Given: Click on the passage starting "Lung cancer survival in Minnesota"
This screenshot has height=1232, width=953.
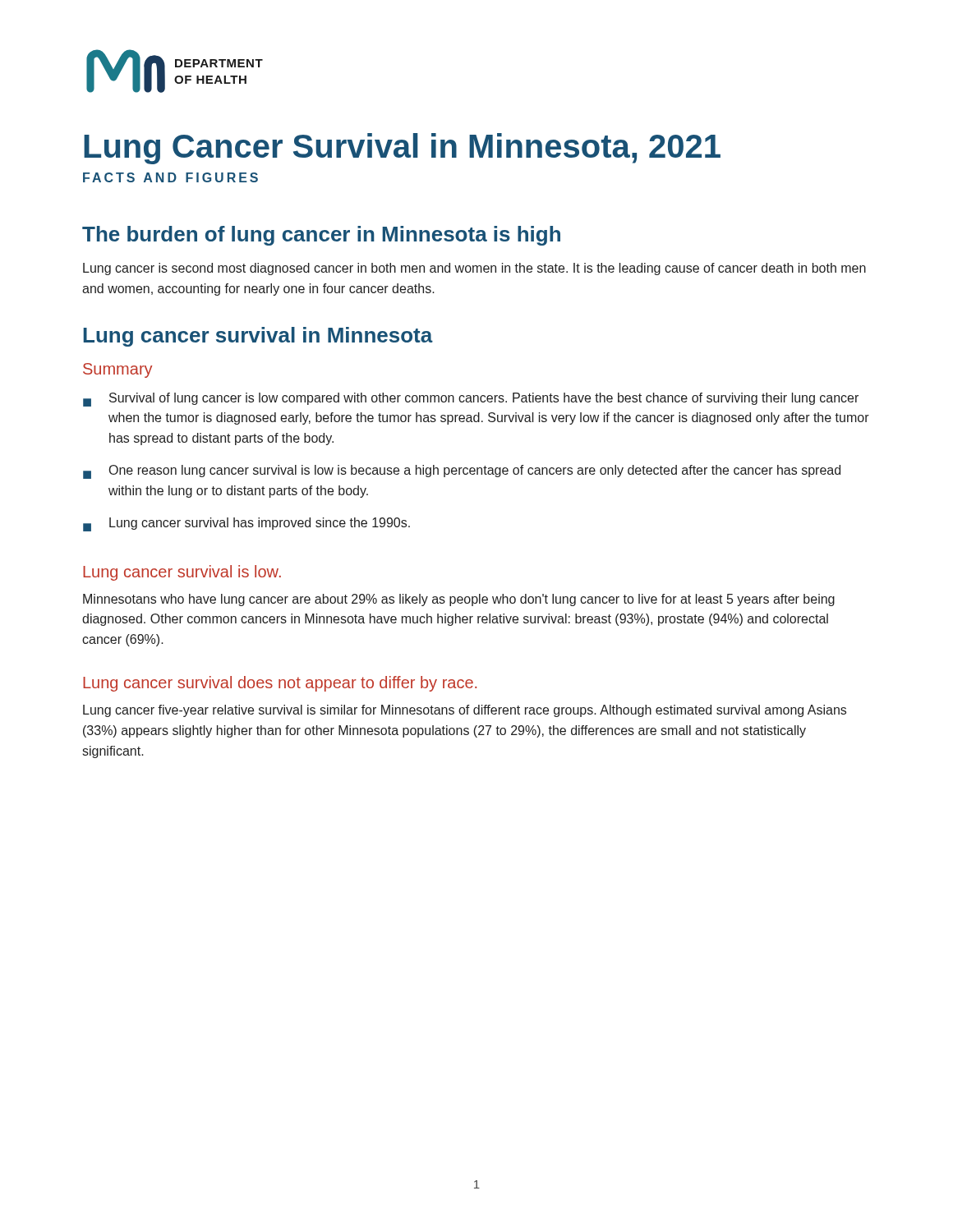Looking at the screenshot, I should [257, 335].
